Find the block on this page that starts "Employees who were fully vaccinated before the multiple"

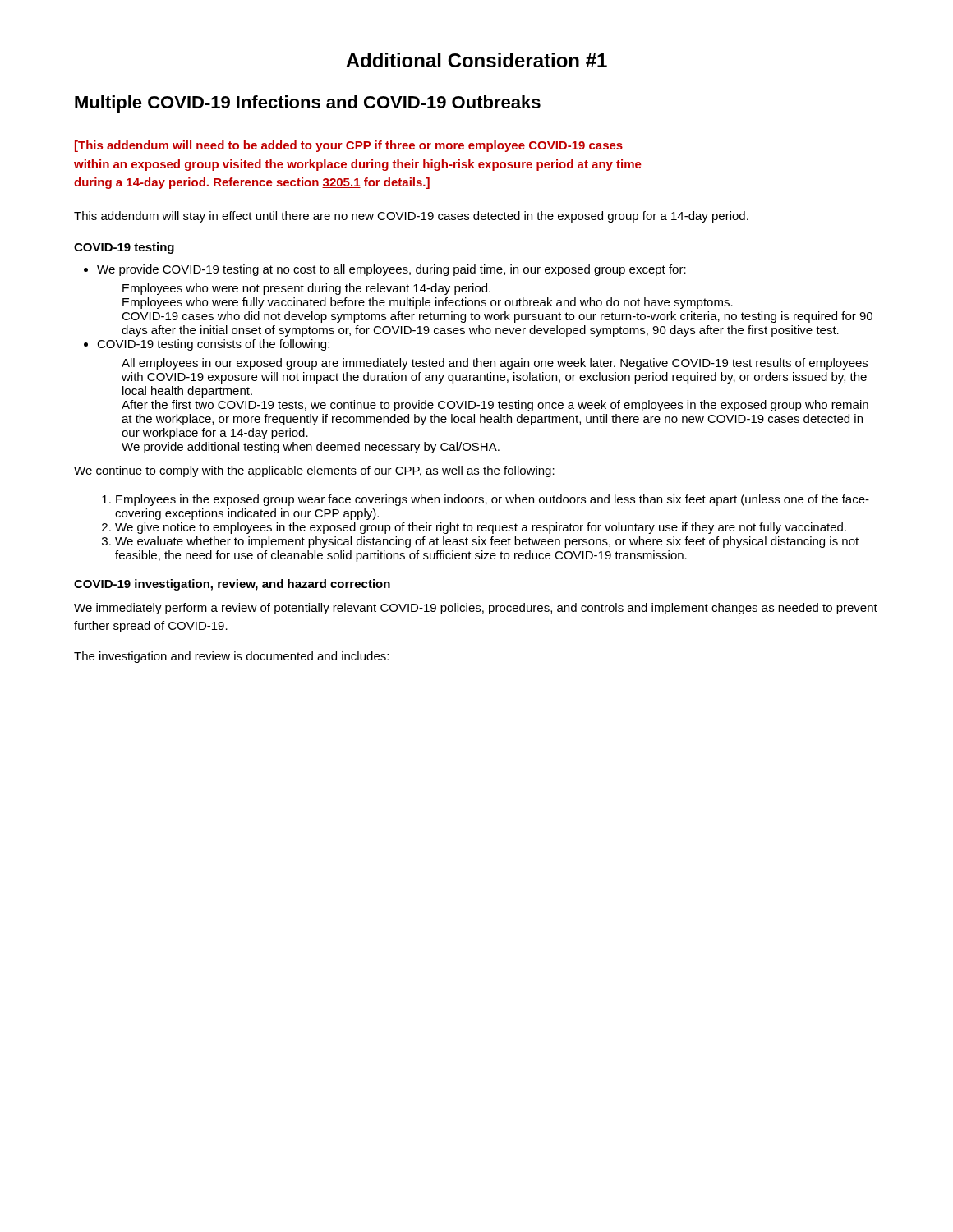500,302
